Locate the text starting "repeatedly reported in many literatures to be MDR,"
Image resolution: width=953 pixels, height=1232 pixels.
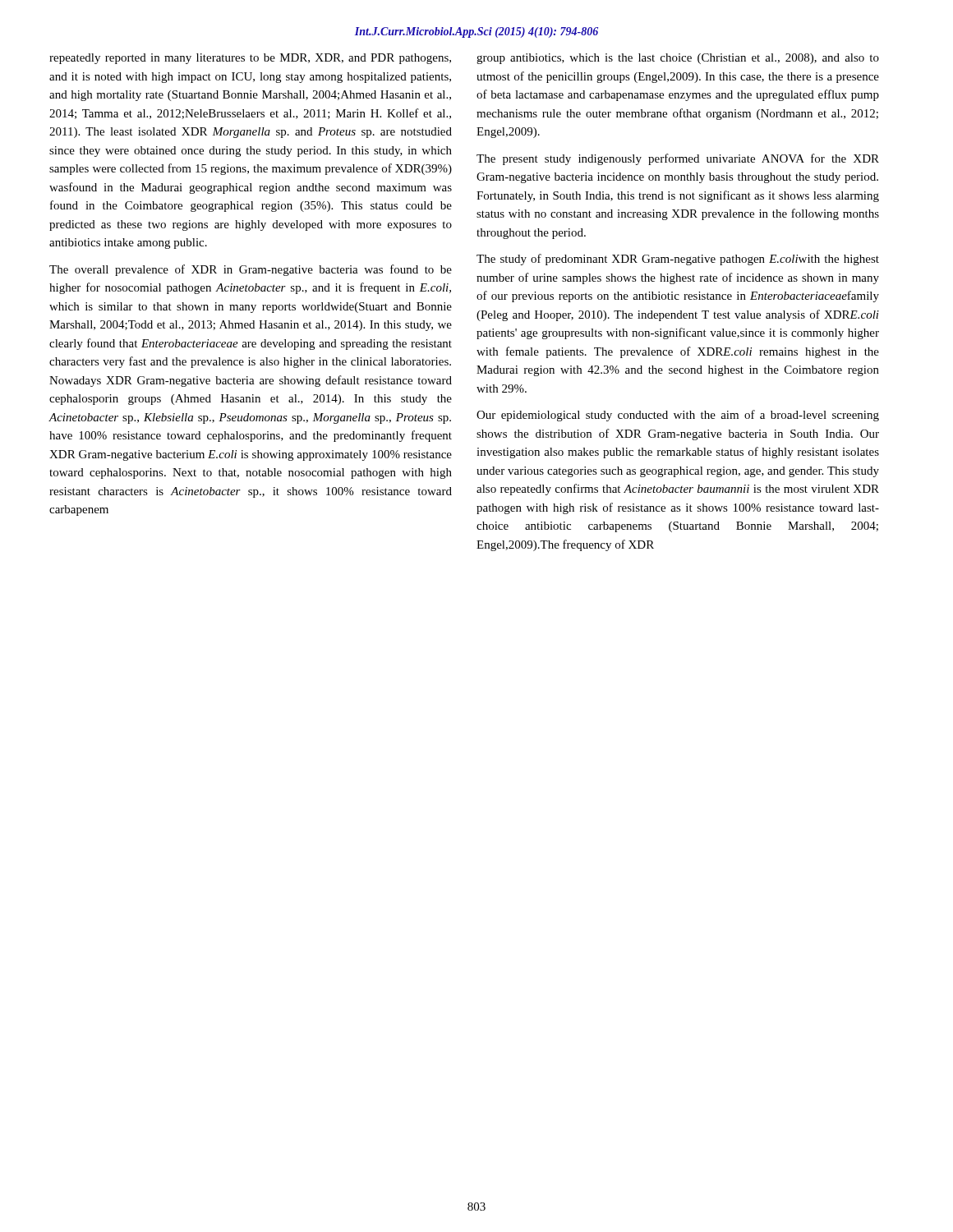(251, 150)
